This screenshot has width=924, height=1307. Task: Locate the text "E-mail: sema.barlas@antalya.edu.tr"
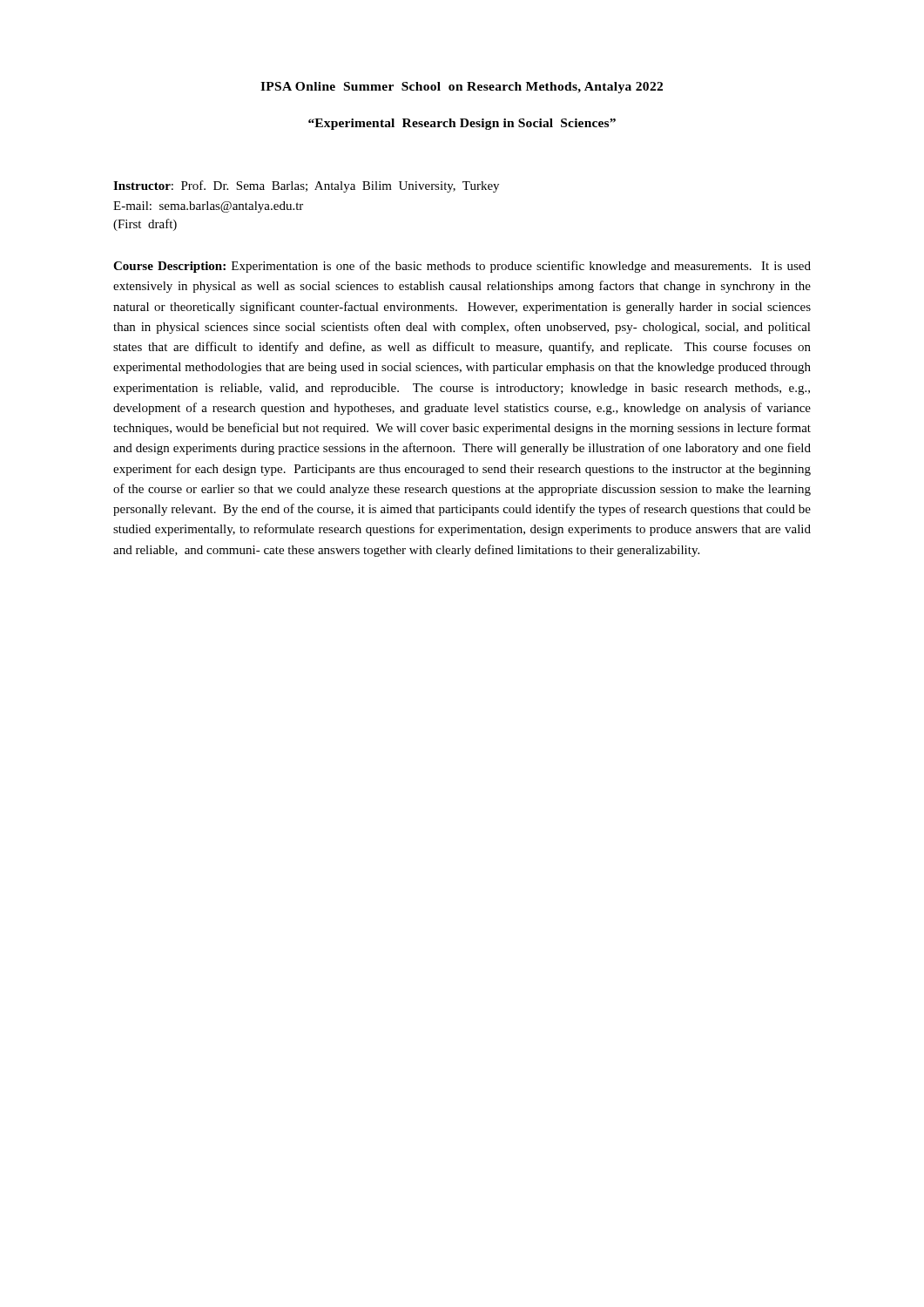coord(208,206)
